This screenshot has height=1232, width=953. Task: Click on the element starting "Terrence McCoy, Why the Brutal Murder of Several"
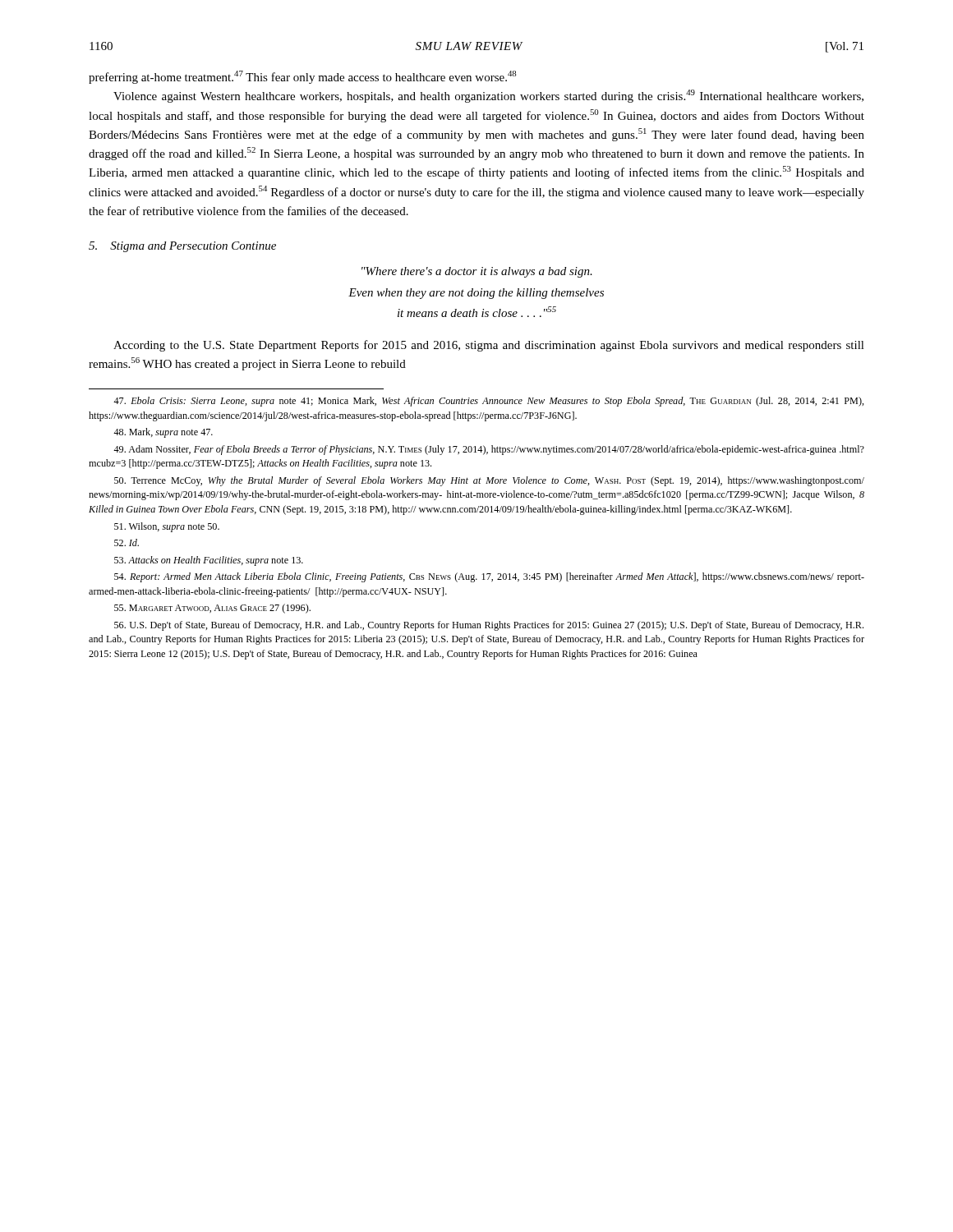tap(476, 495)
